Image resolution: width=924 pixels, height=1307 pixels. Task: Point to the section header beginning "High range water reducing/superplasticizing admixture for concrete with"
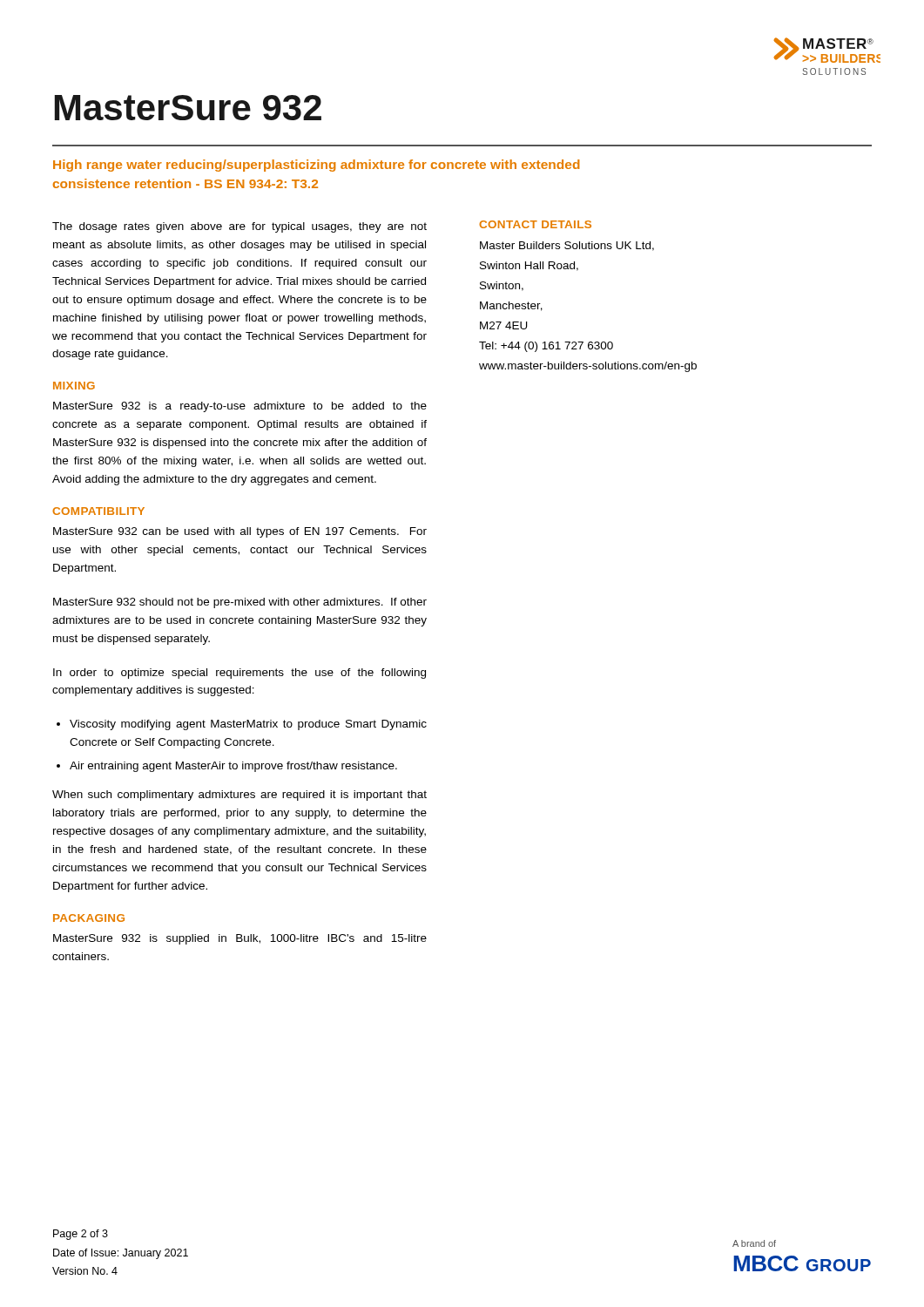tap(462, 174)
